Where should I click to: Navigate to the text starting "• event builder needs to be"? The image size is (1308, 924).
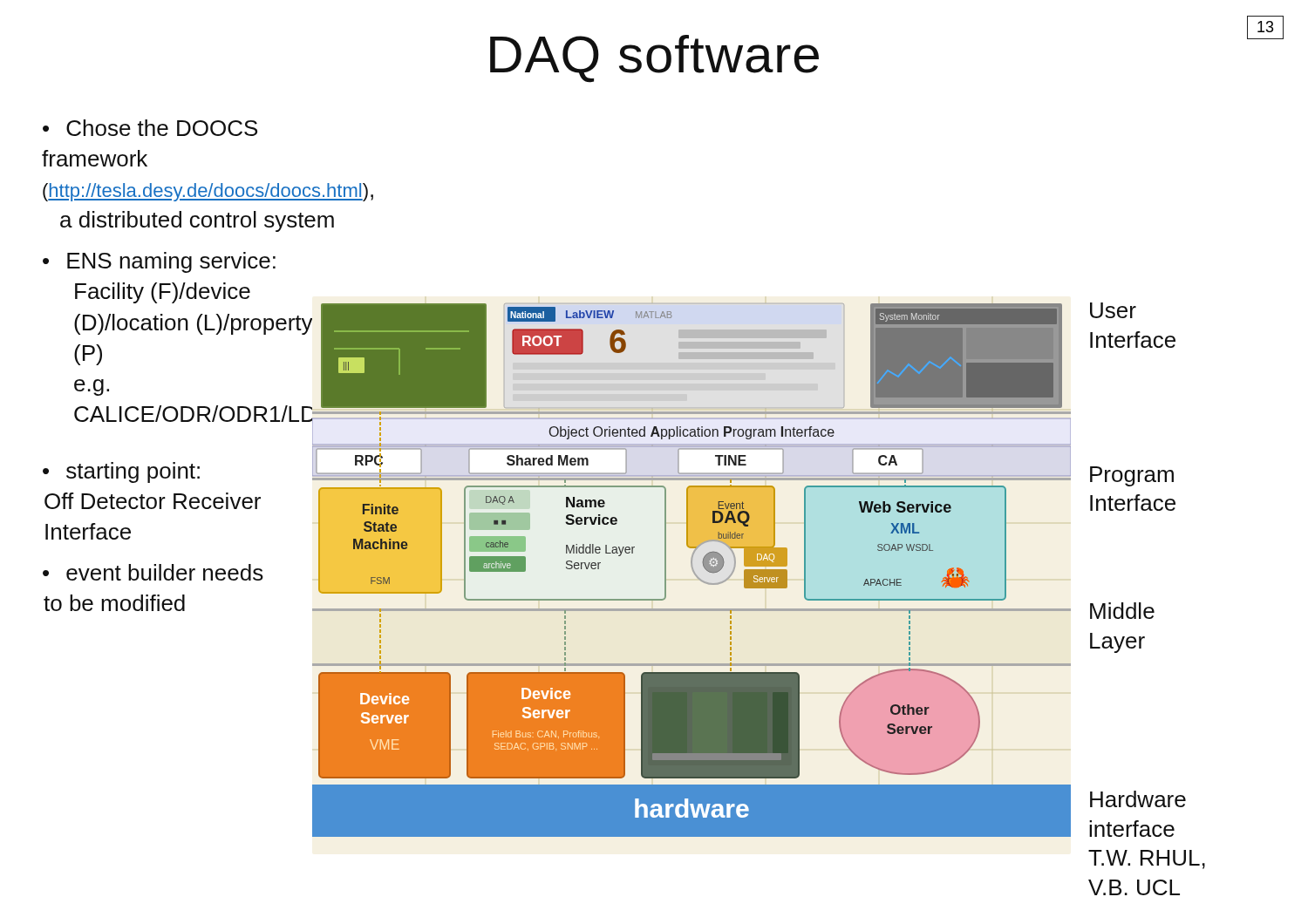tap(153, 587)
